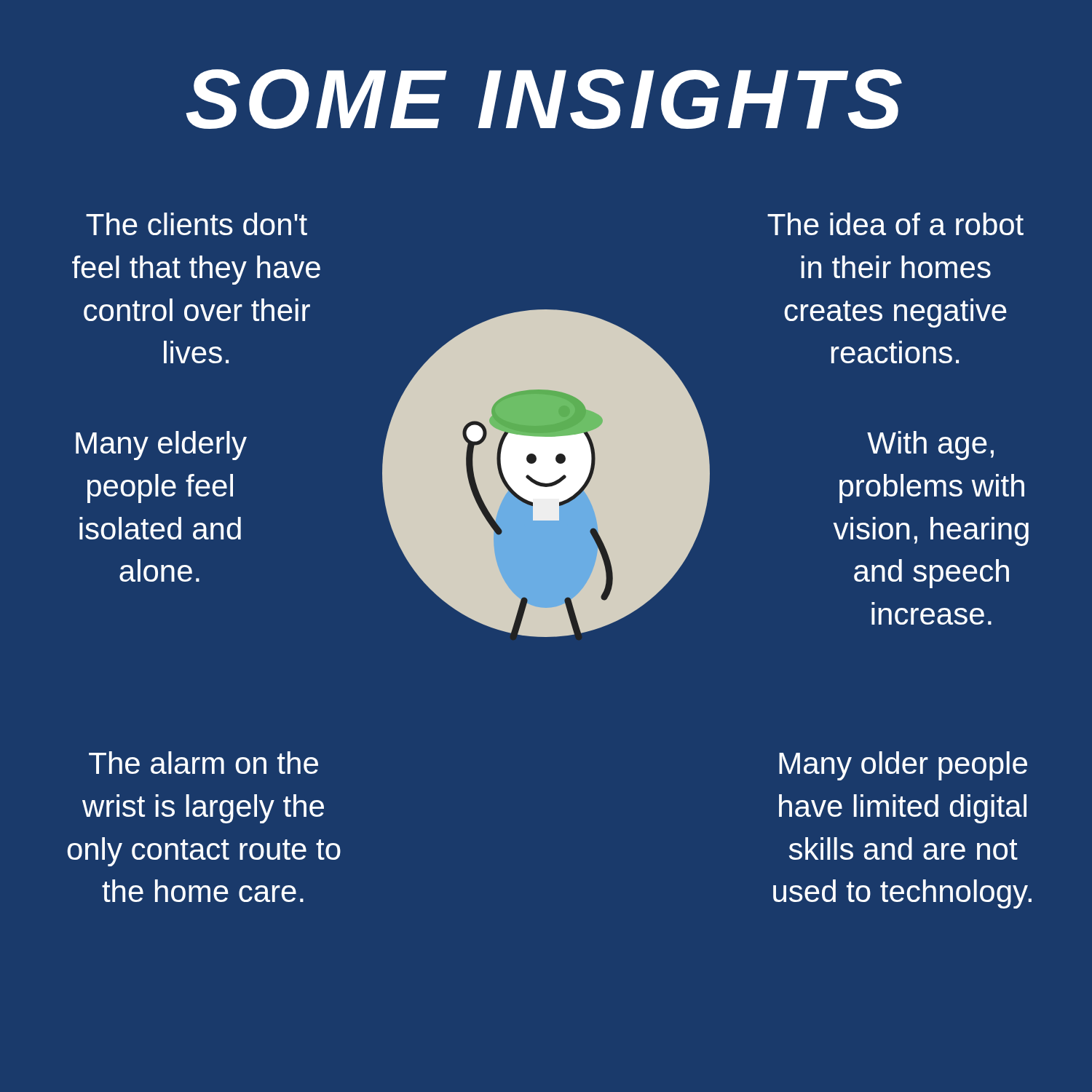Screen dimensions: 1092x1092
Task: Where is the passage that starts "The idea of a"?
Action: click(895, 289)
